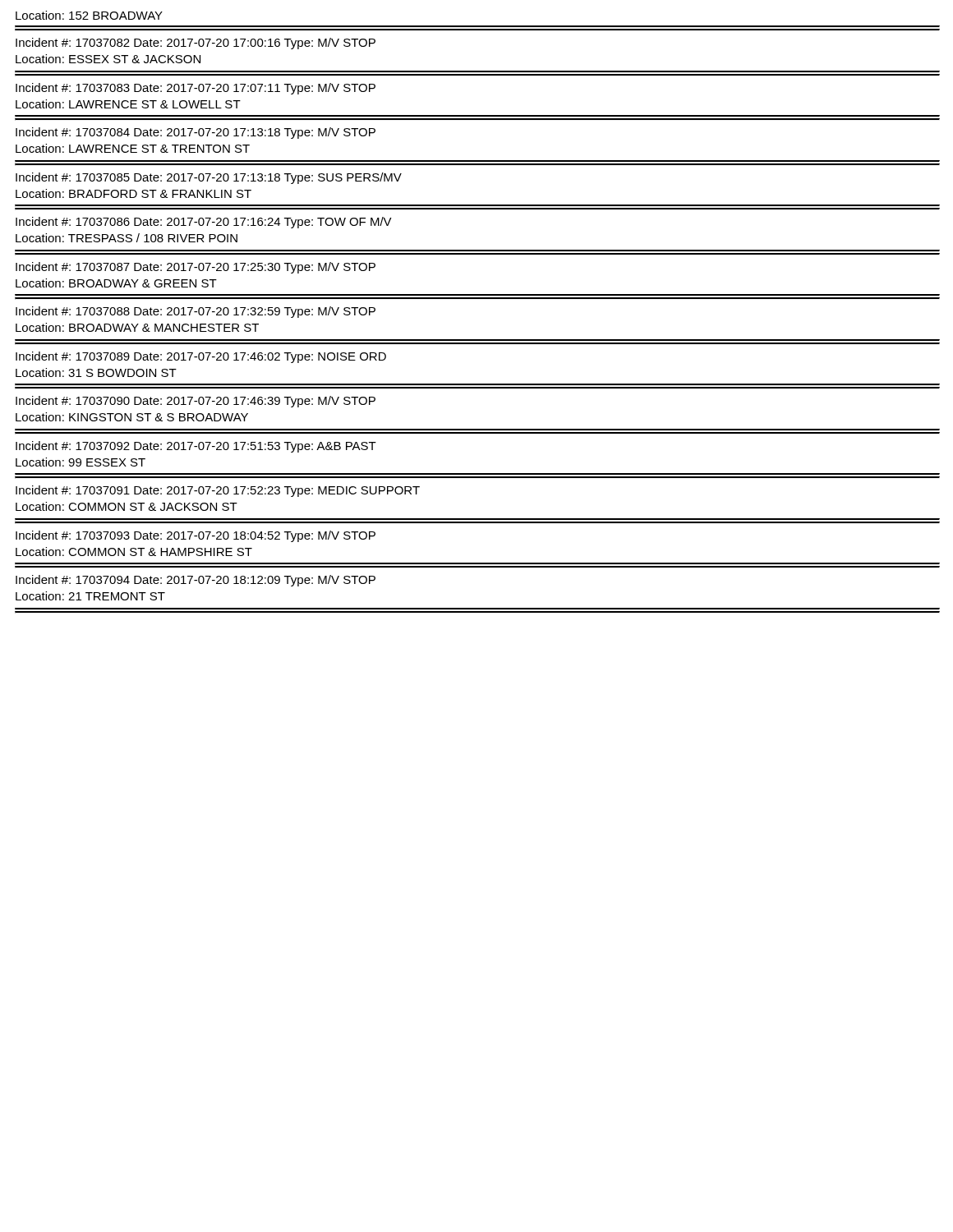This screenshot has height=1232, width=953.
Task: Point to the block beginning "Incident #: 17037089 Date: 2017-07-20 17:46:02 Type:"
Action: (201, 357)
